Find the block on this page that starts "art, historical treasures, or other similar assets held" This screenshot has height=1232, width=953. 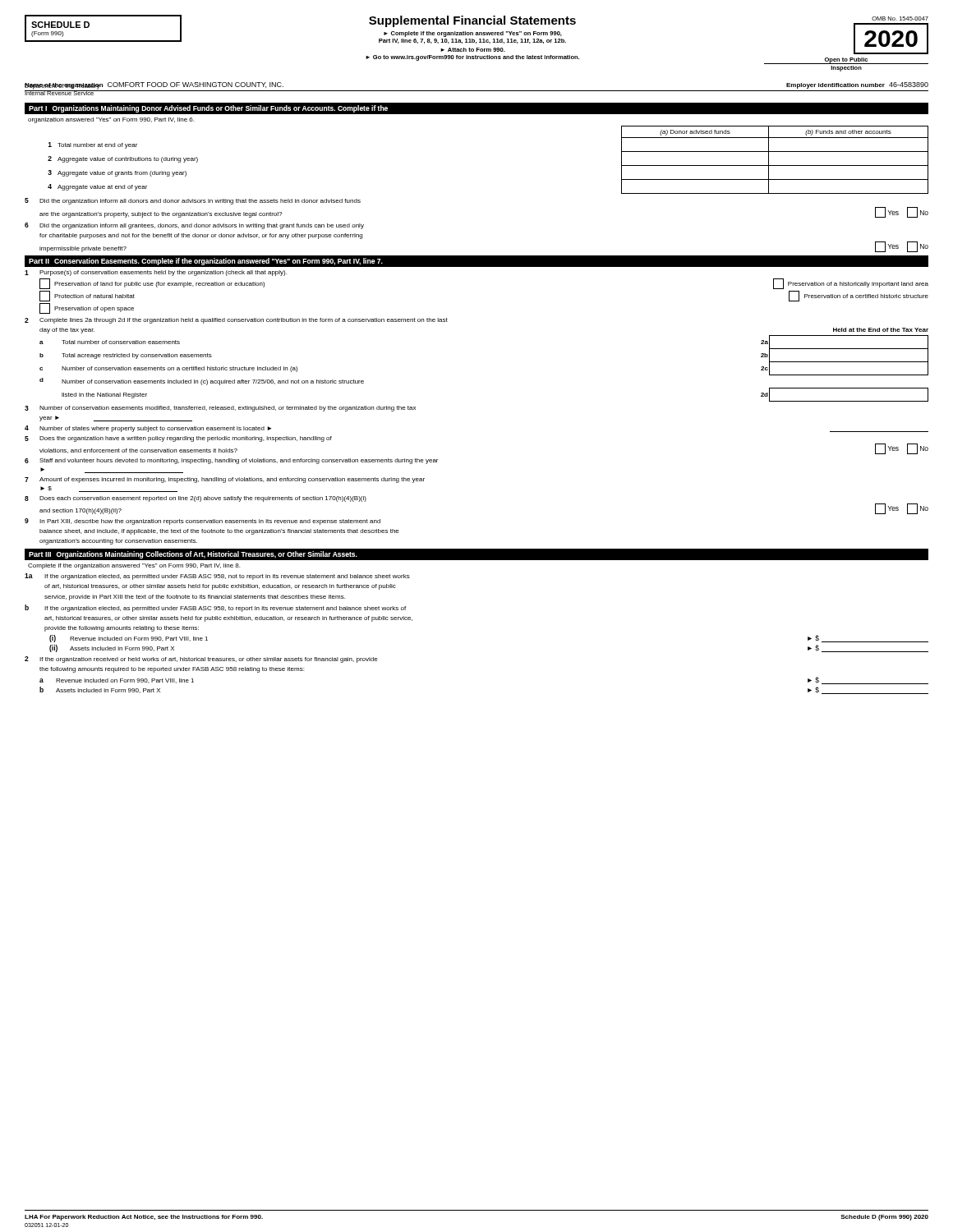tap(229, 618)
